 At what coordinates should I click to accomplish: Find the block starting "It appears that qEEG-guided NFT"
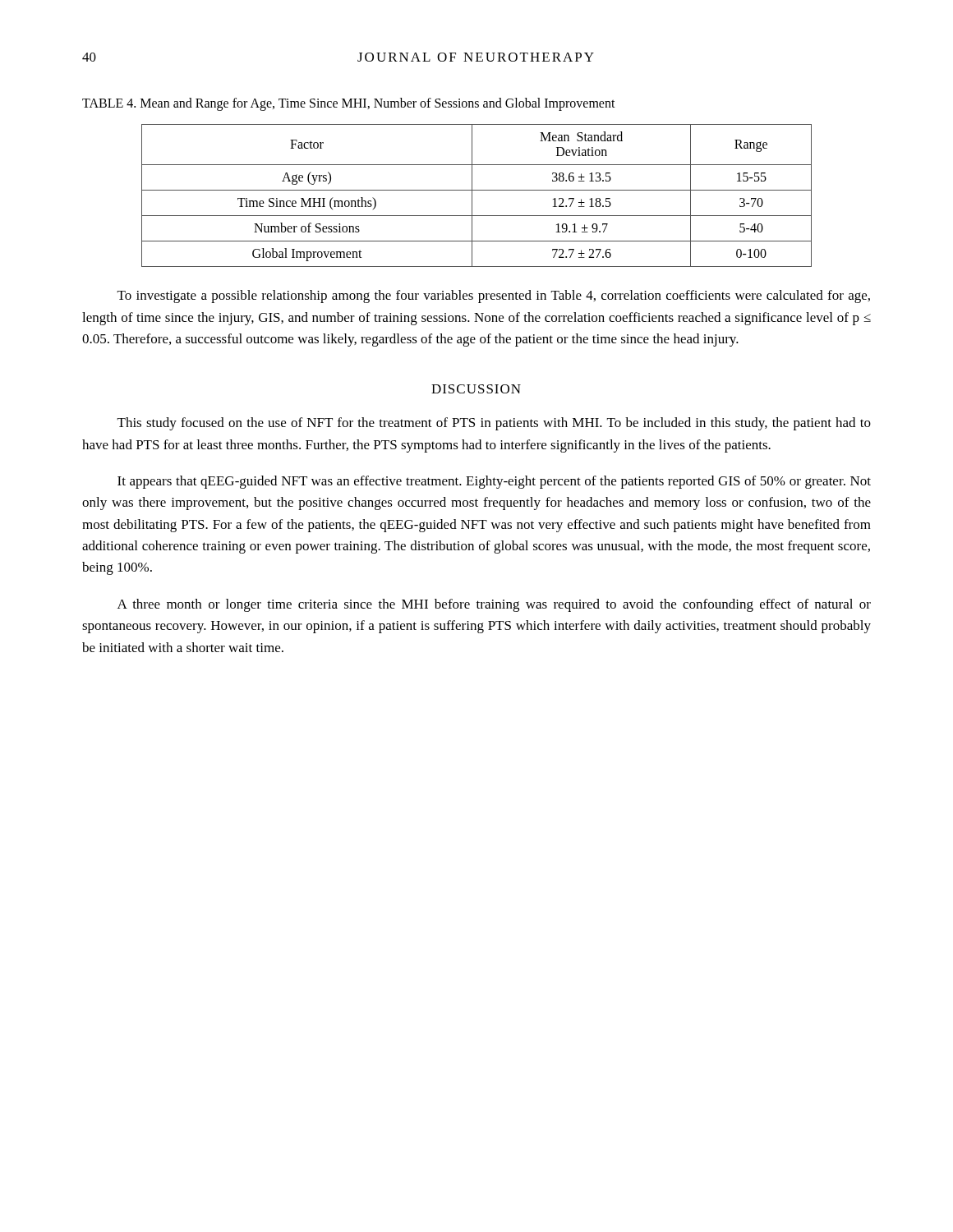point(476,524)
